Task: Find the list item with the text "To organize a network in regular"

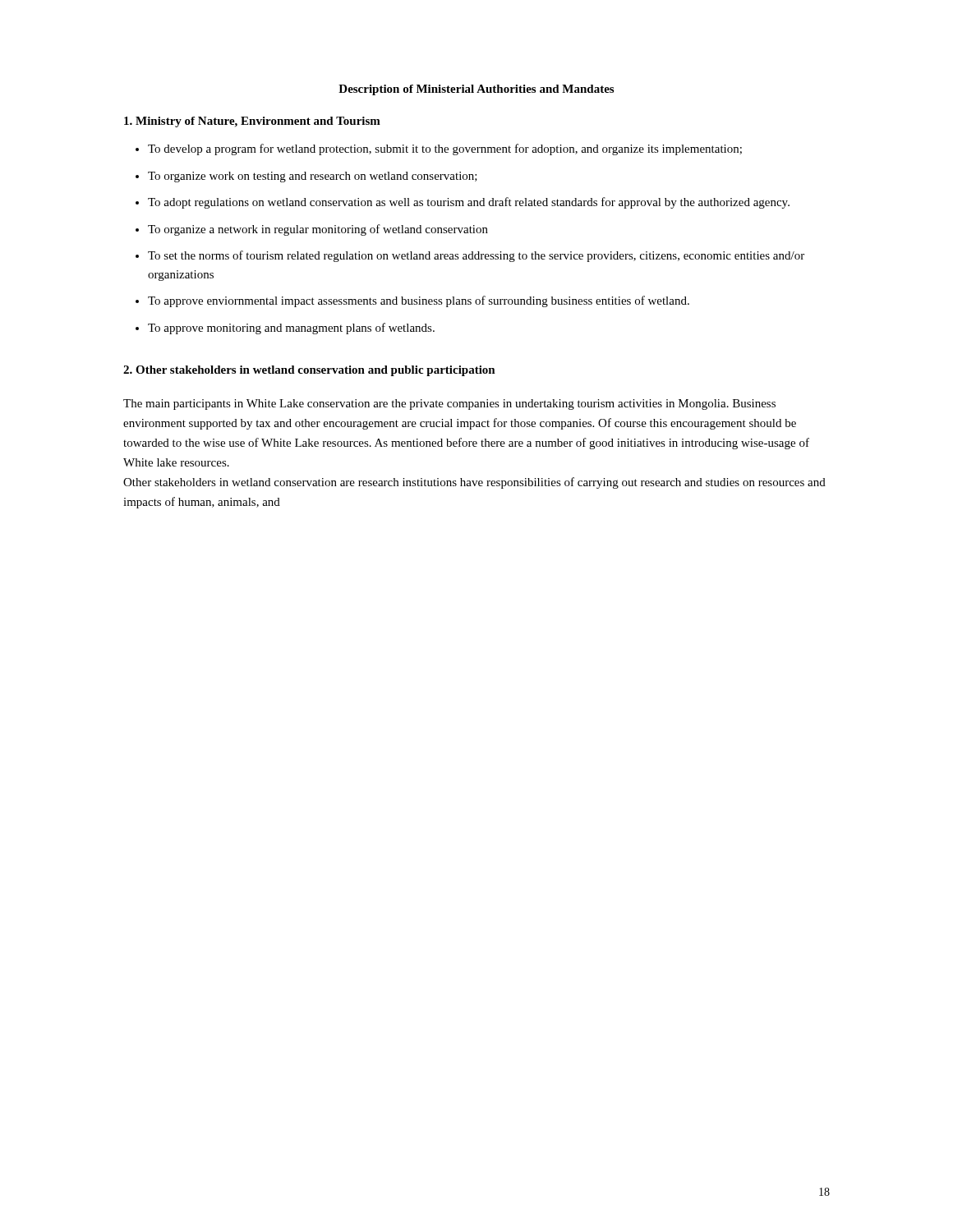Action: tap(489, 229)
